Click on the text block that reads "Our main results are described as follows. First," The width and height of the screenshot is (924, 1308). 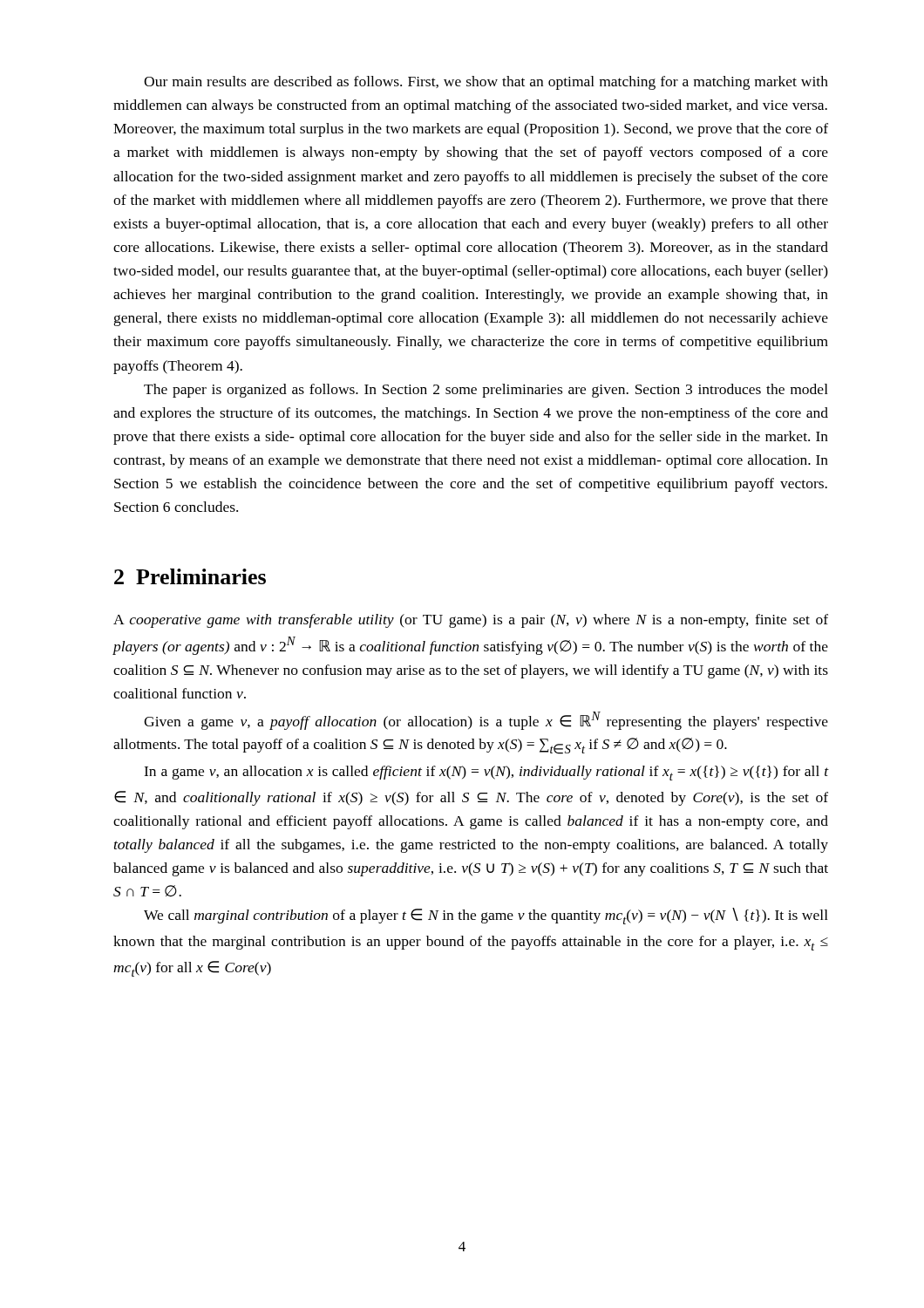point(471,223)
